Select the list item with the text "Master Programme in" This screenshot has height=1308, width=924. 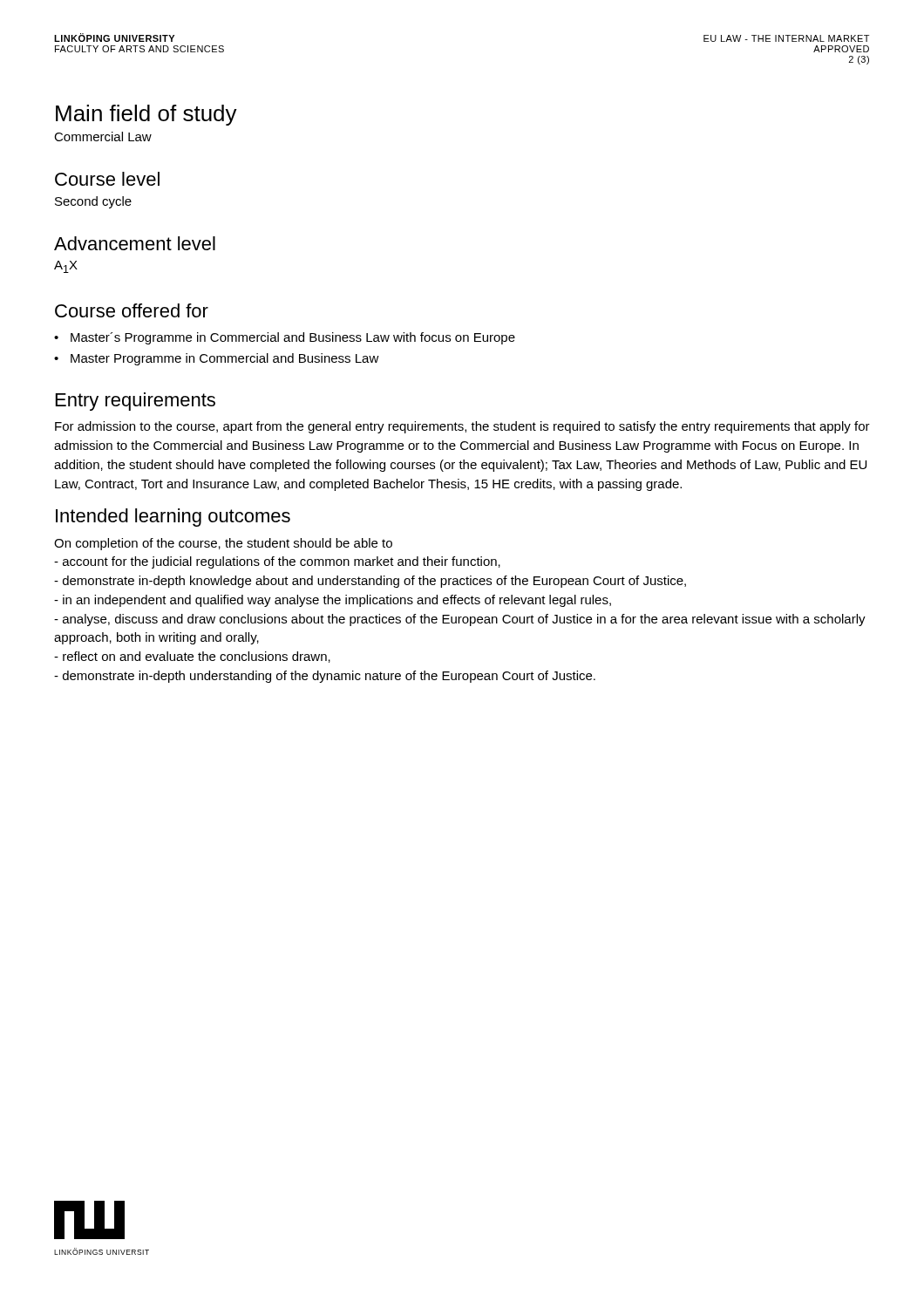(x=224, y=358)
